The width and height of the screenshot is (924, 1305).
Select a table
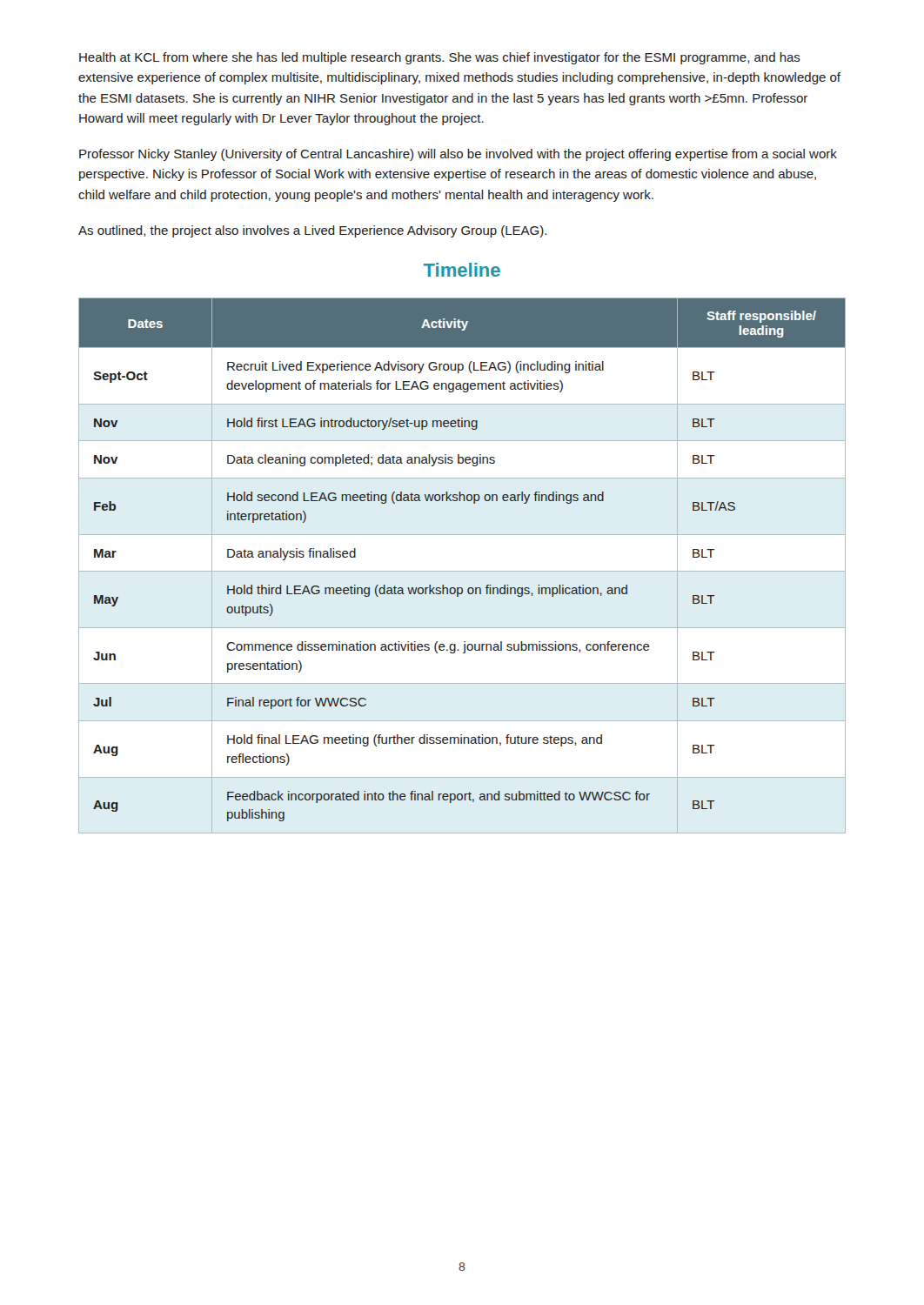pos(462,566)
